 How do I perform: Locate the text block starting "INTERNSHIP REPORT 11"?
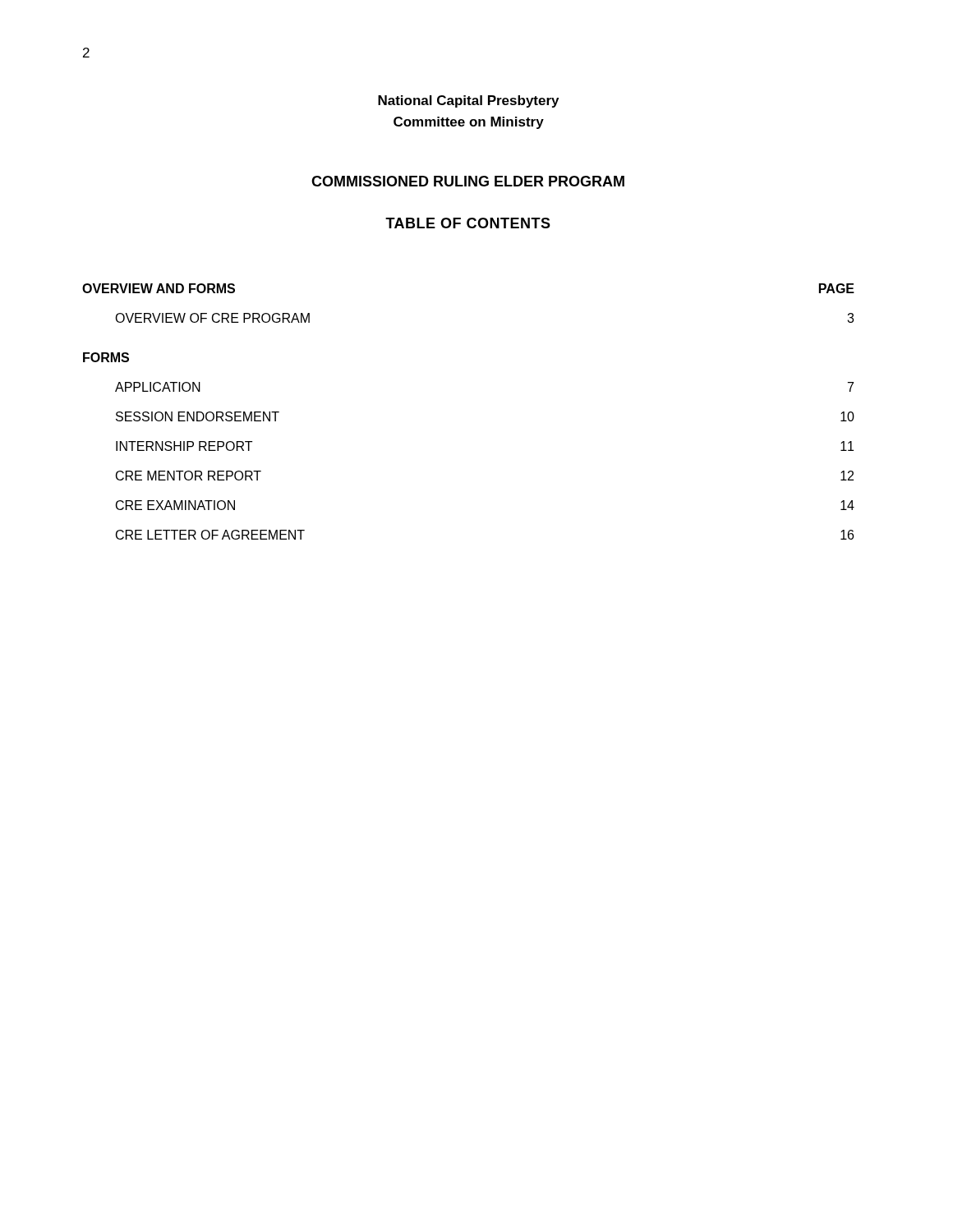[184, 446]
